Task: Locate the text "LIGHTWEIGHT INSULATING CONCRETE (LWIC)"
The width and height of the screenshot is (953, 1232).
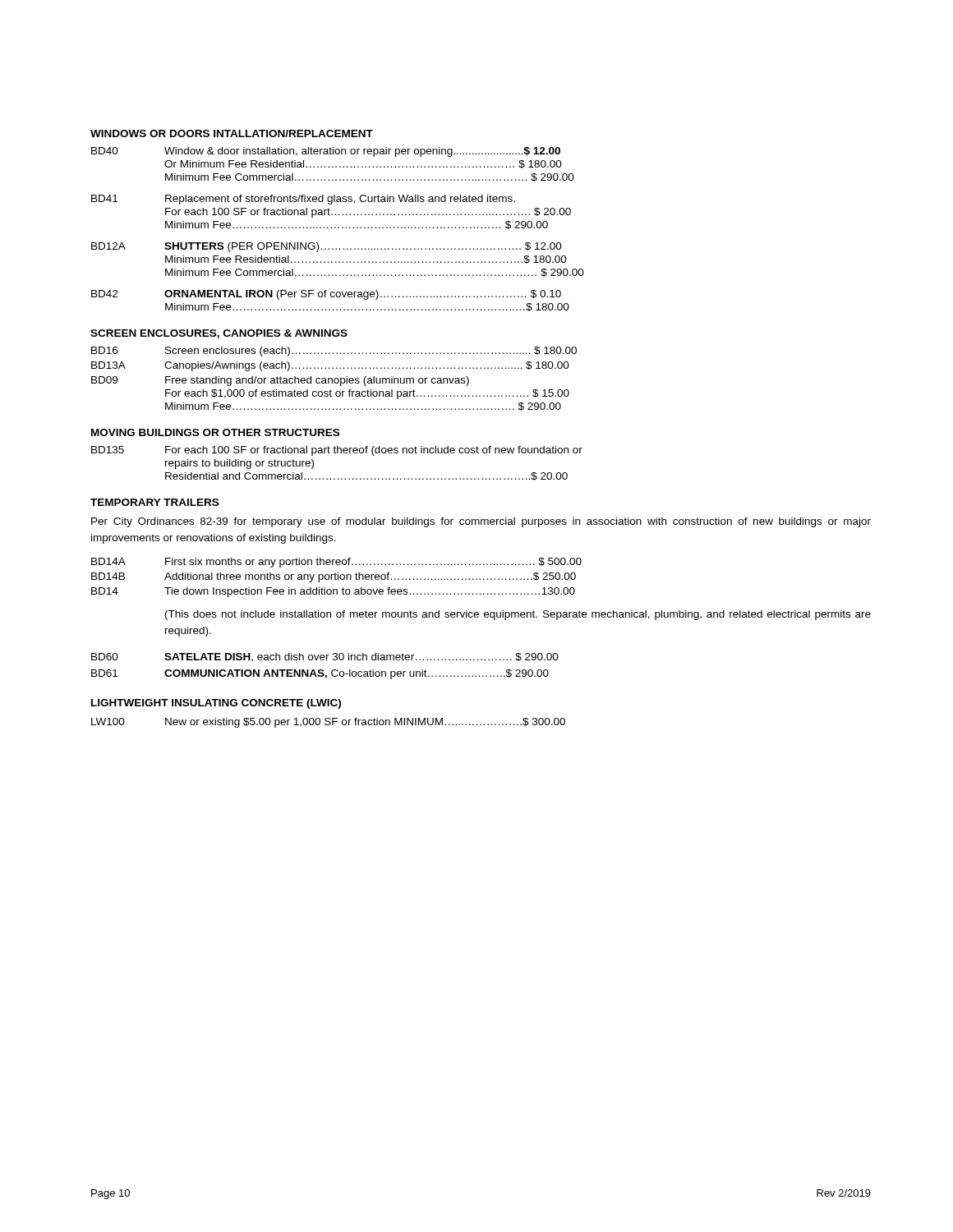Action: click(x=216, y=703)
